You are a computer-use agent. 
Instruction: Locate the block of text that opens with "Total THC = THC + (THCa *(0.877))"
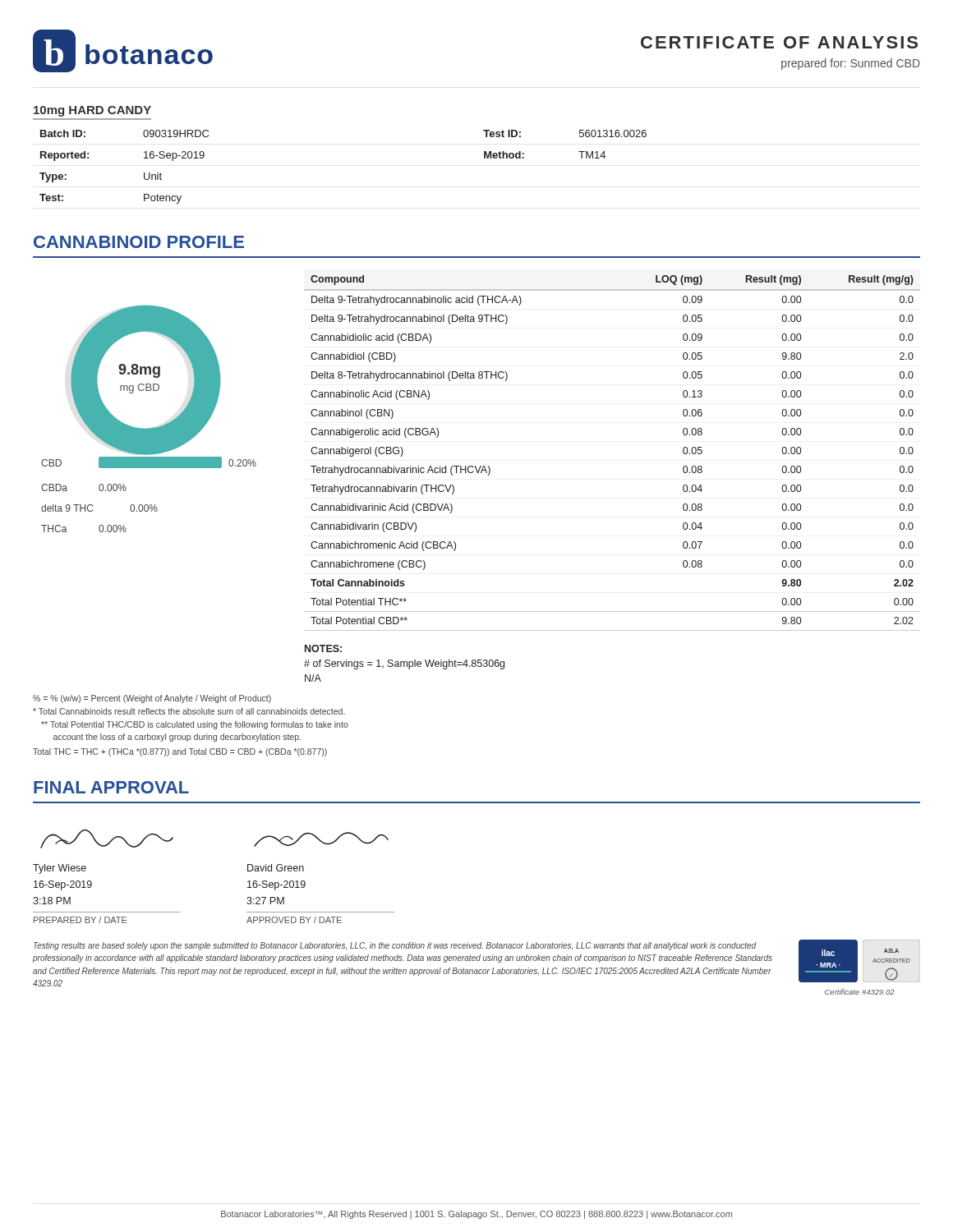pos(180,752)
